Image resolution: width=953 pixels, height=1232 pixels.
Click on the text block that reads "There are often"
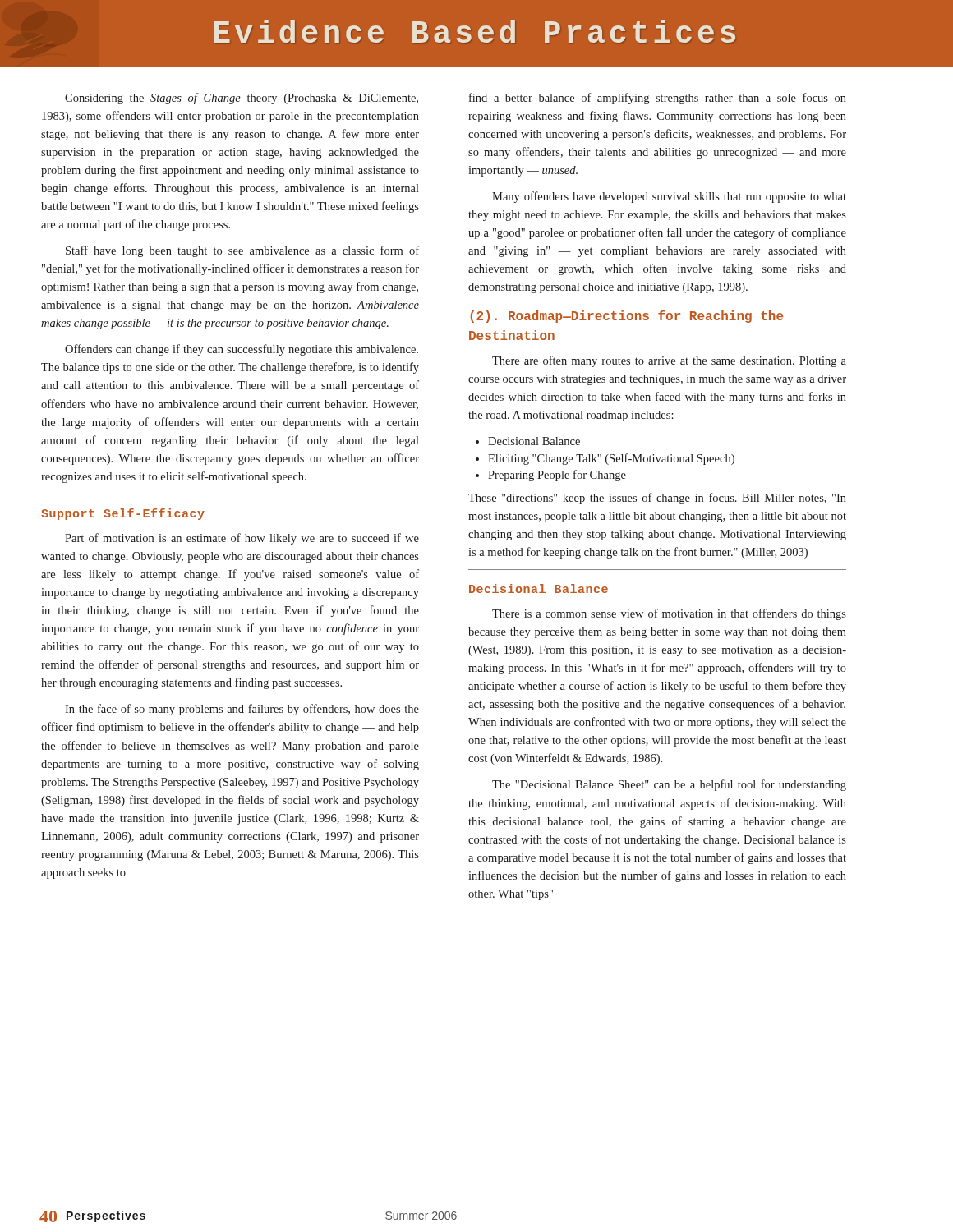657,388
